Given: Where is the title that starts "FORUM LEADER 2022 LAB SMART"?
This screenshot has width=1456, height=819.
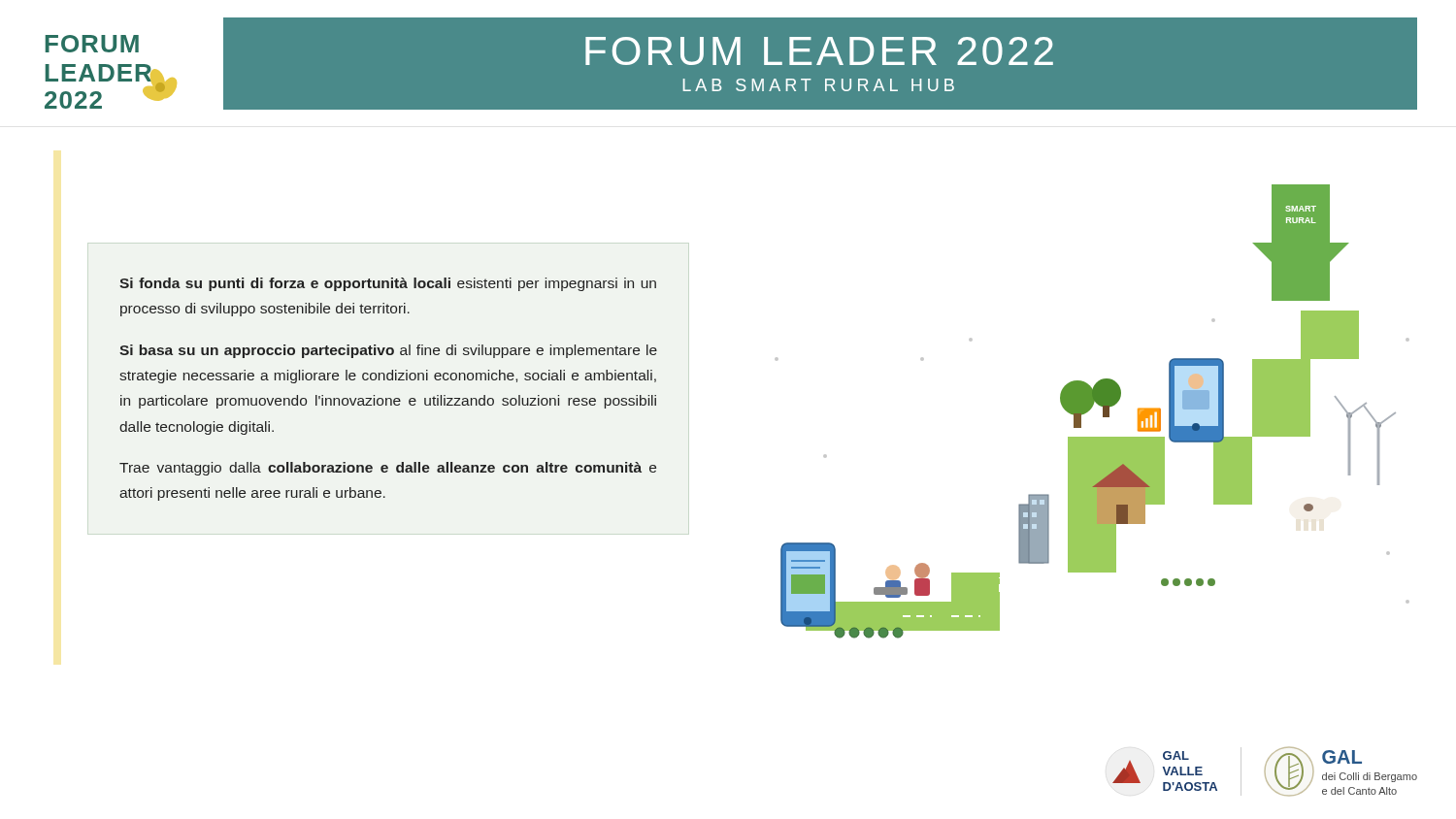Looking at the screenshot, I should [x=820, y=63].
